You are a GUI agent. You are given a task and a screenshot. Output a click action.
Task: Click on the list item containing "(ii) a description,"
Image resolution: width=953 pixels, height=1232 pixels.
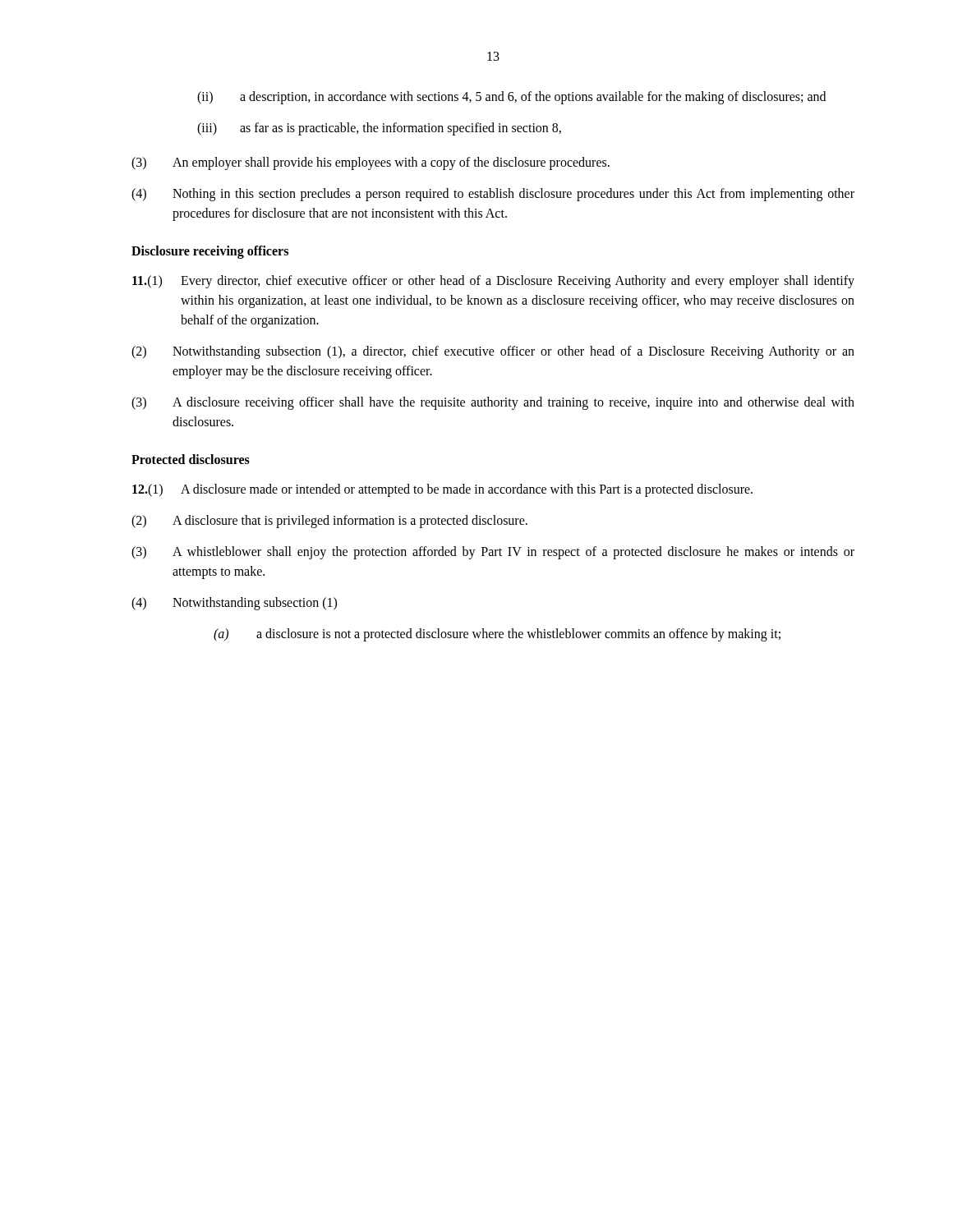526,97
